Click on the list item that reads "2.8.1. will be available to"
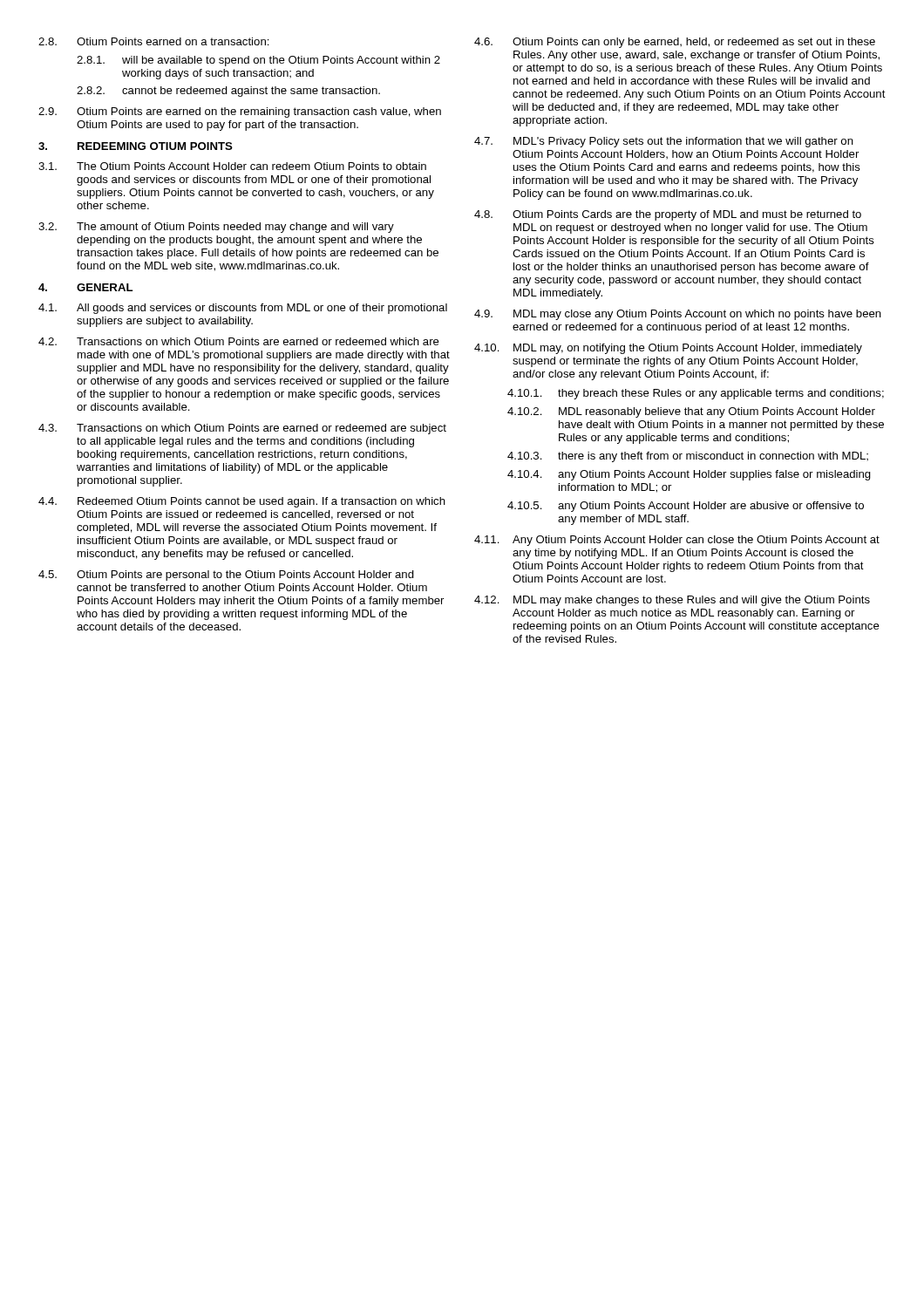The height and width of the screenshot is (1308, 924). pyautogui.click(x=263, y=66)
